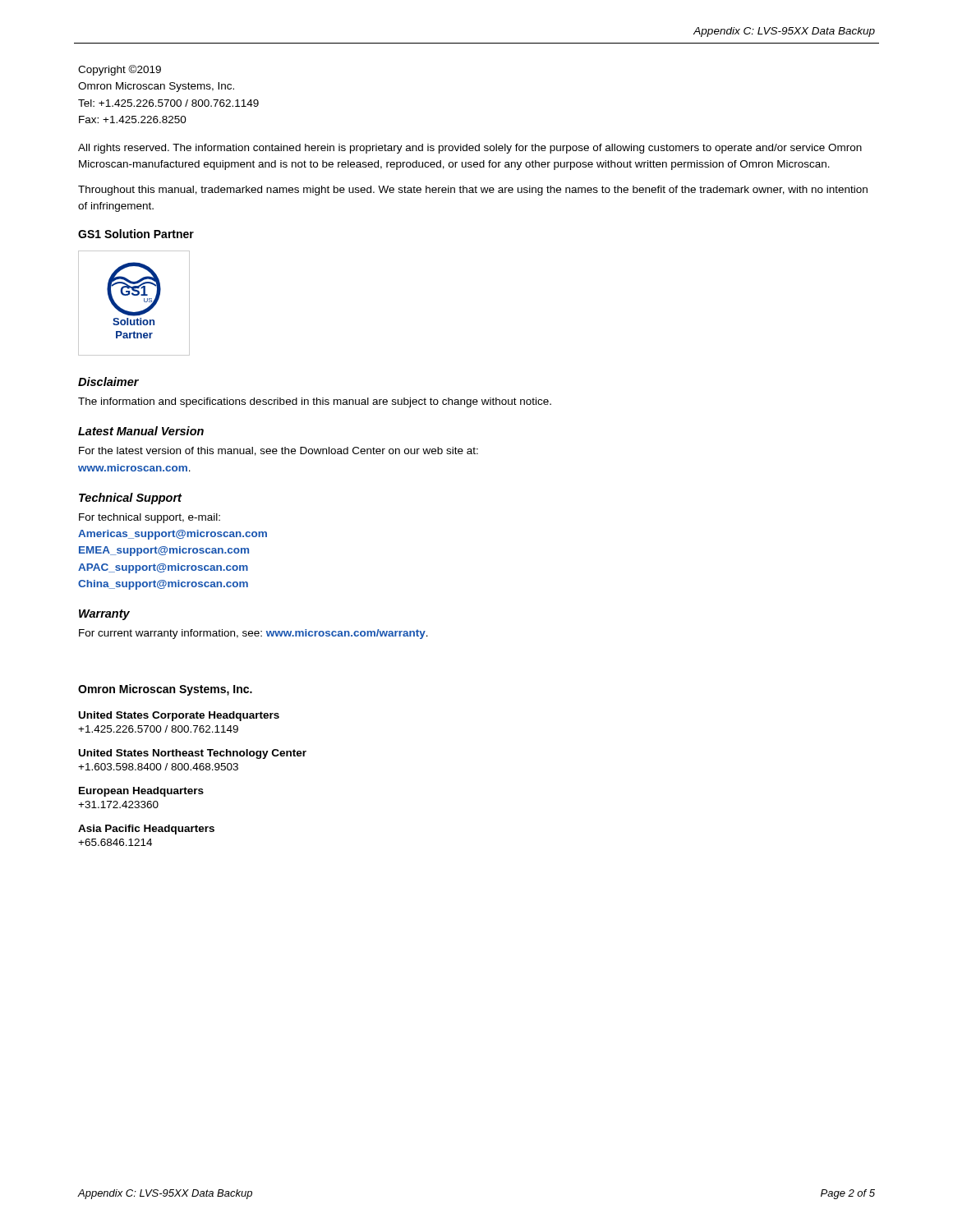The width and height of the screenshot is (953, 1232).
Task: Select the section header that reads "Technical Support"
Action: click(130, 498)
